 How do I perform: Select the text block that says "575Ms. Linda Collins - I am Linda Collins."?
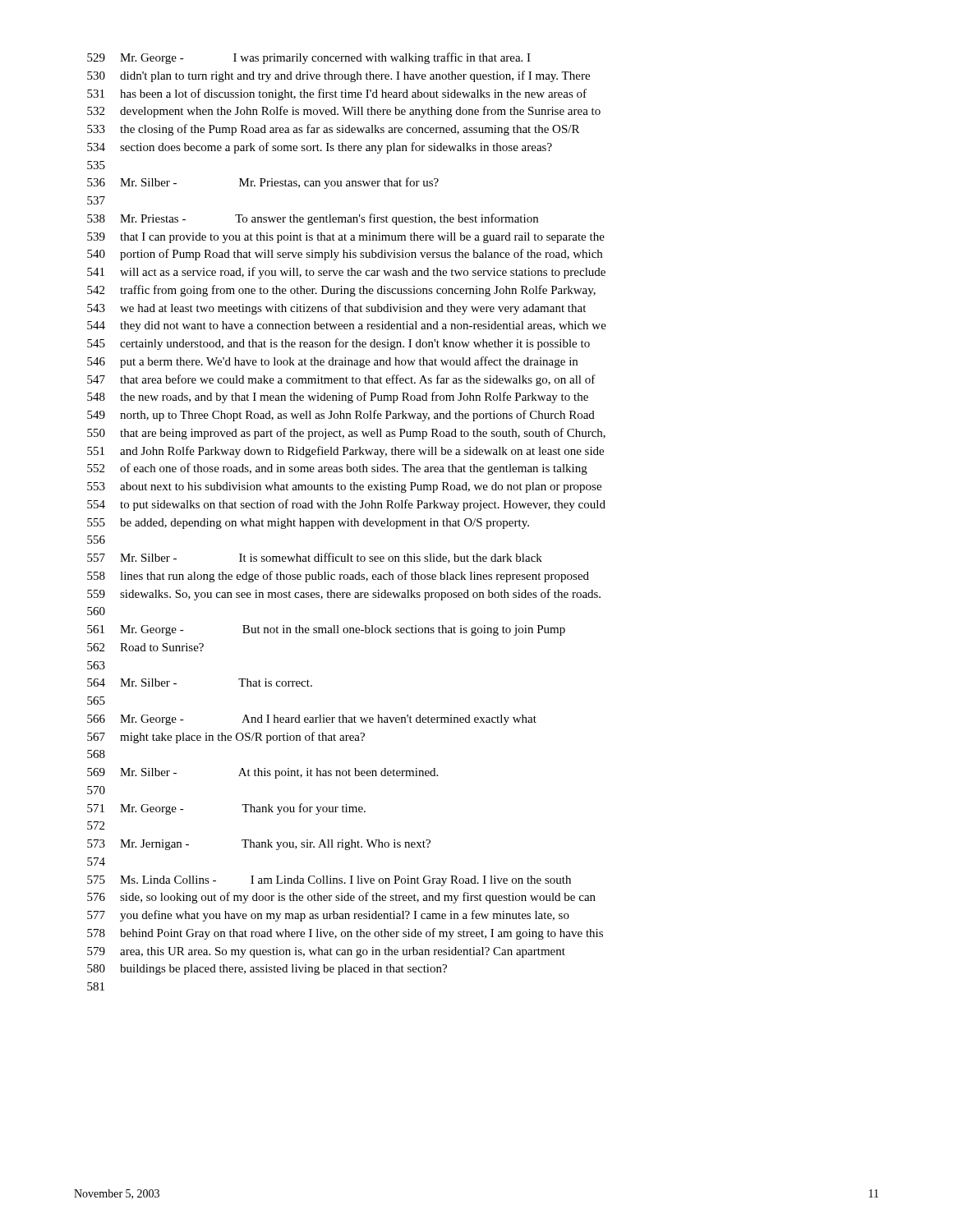[476, 925]
